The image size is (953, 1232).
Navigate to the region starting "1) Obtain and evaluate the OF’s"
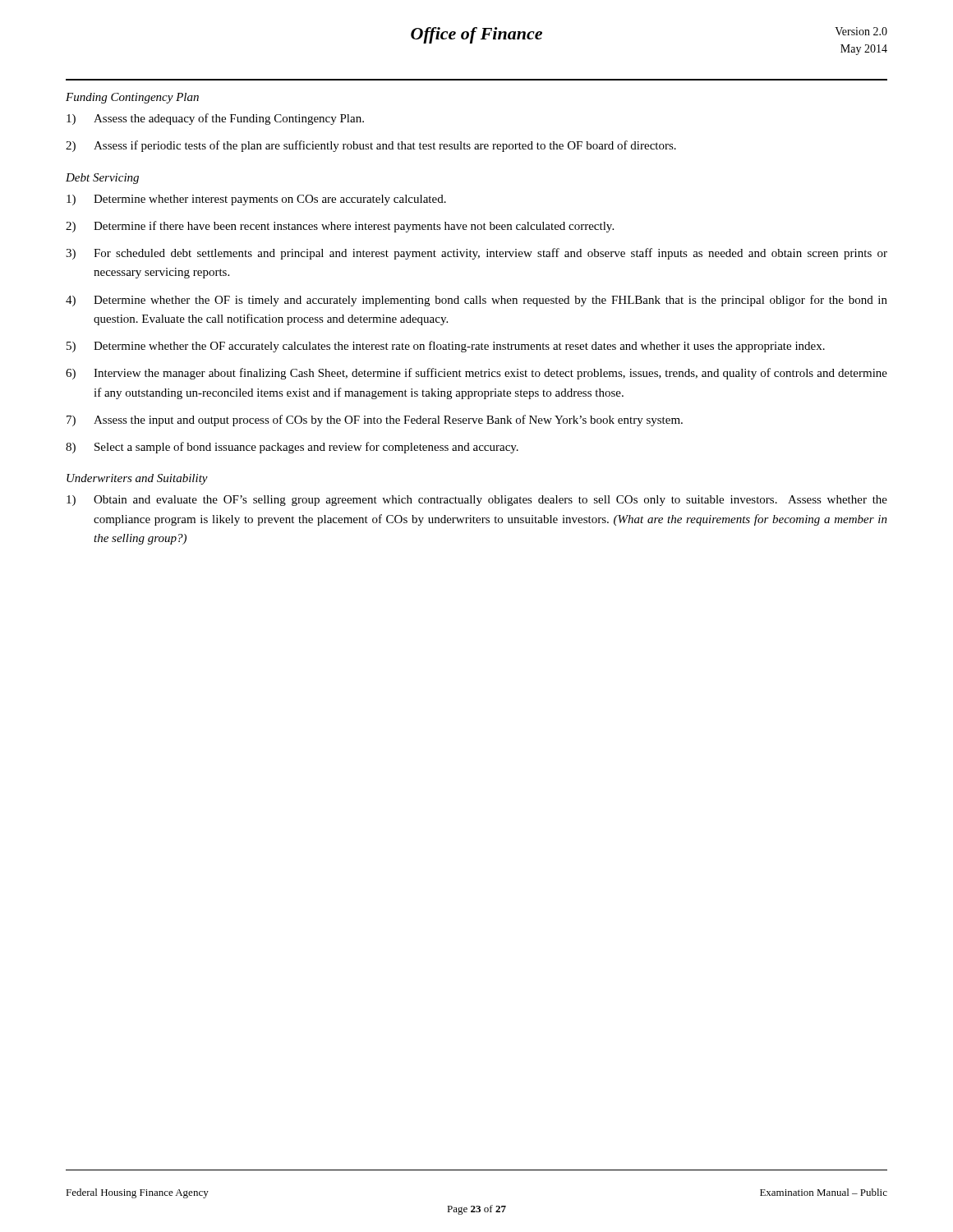click(476, 519)
